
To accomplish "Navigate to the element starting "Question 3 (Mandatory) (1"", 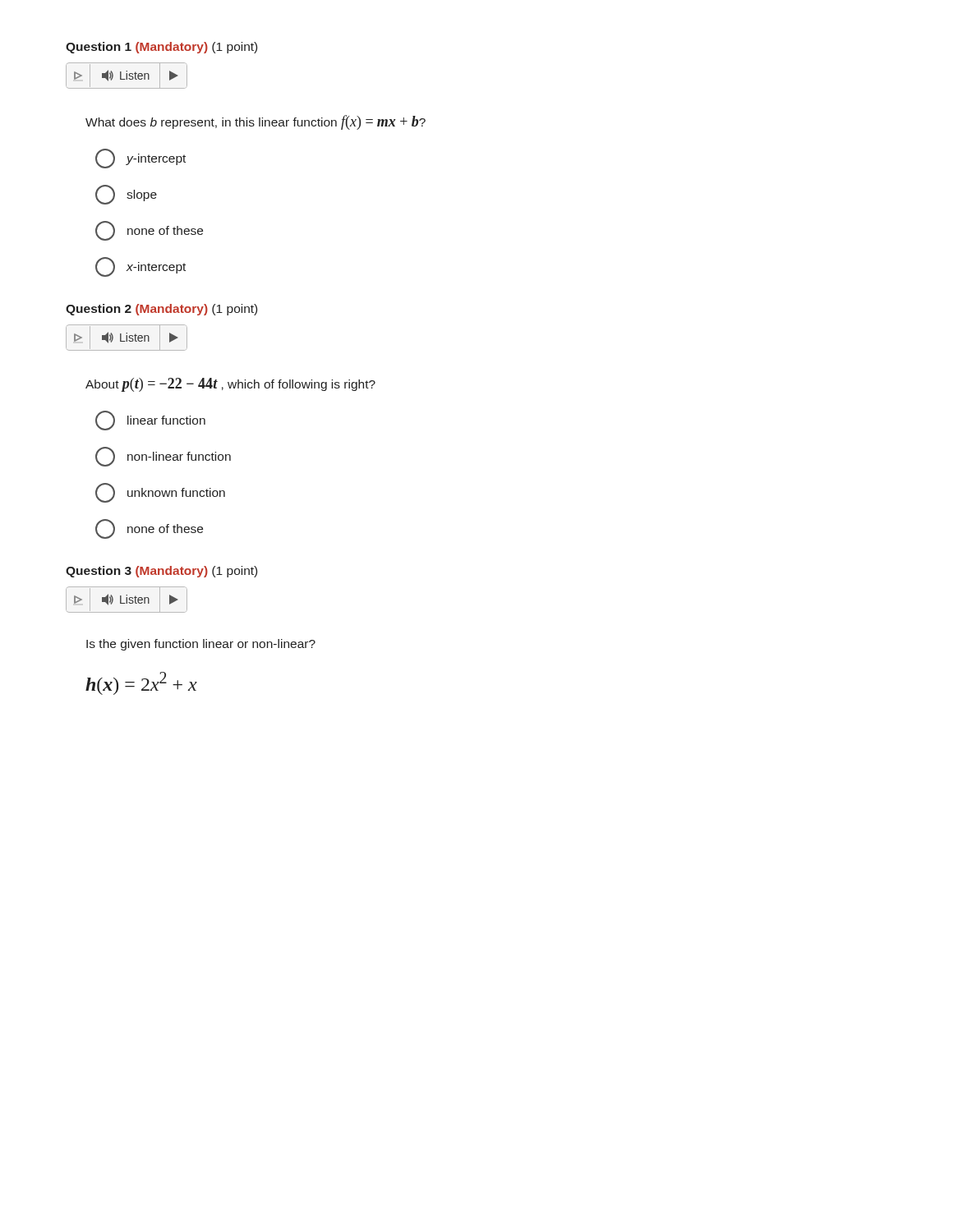I will tap(162, 570).
